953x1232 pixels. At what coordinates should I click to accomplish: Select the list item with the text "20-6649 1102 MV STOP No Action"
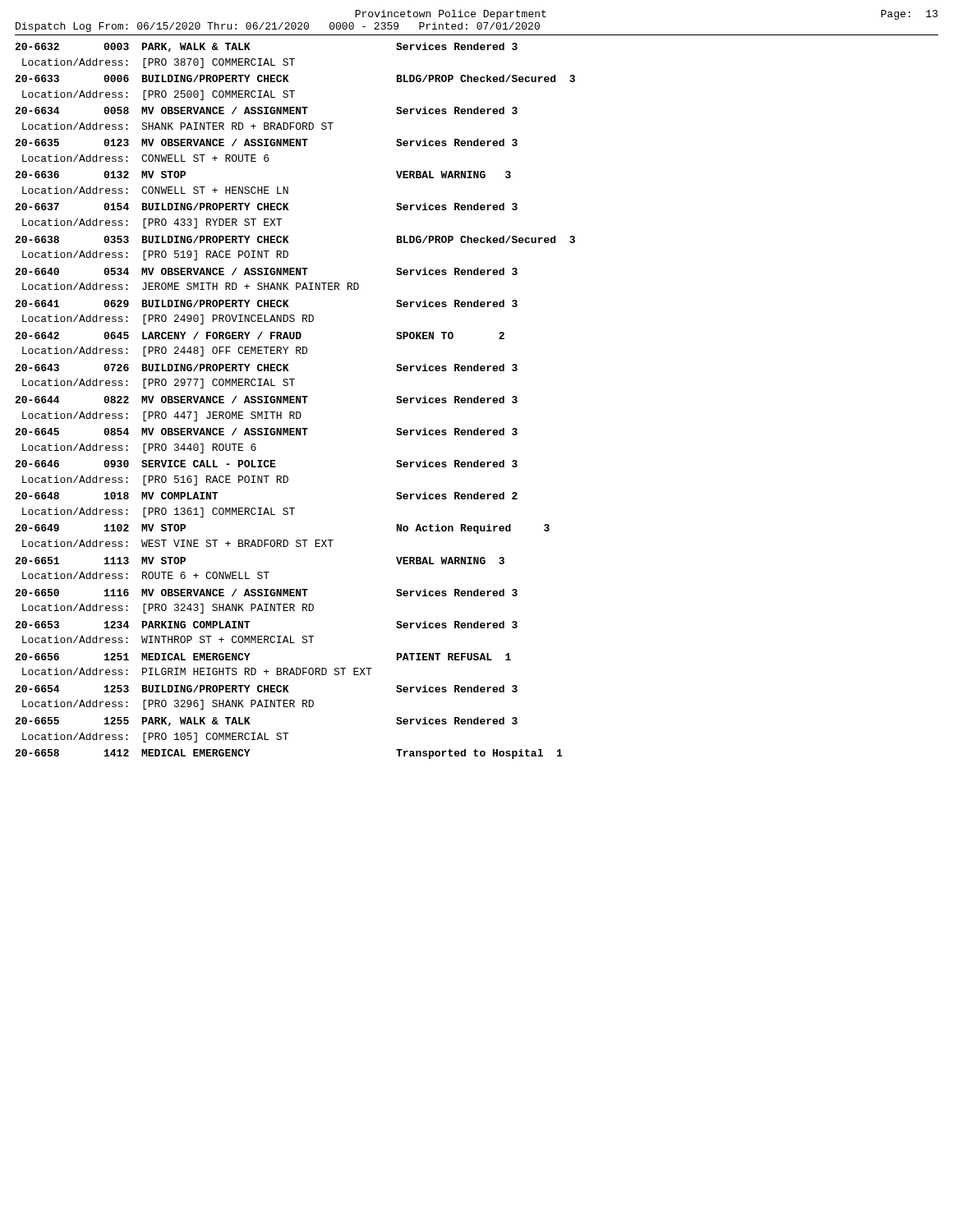click(x=476, y=537)
